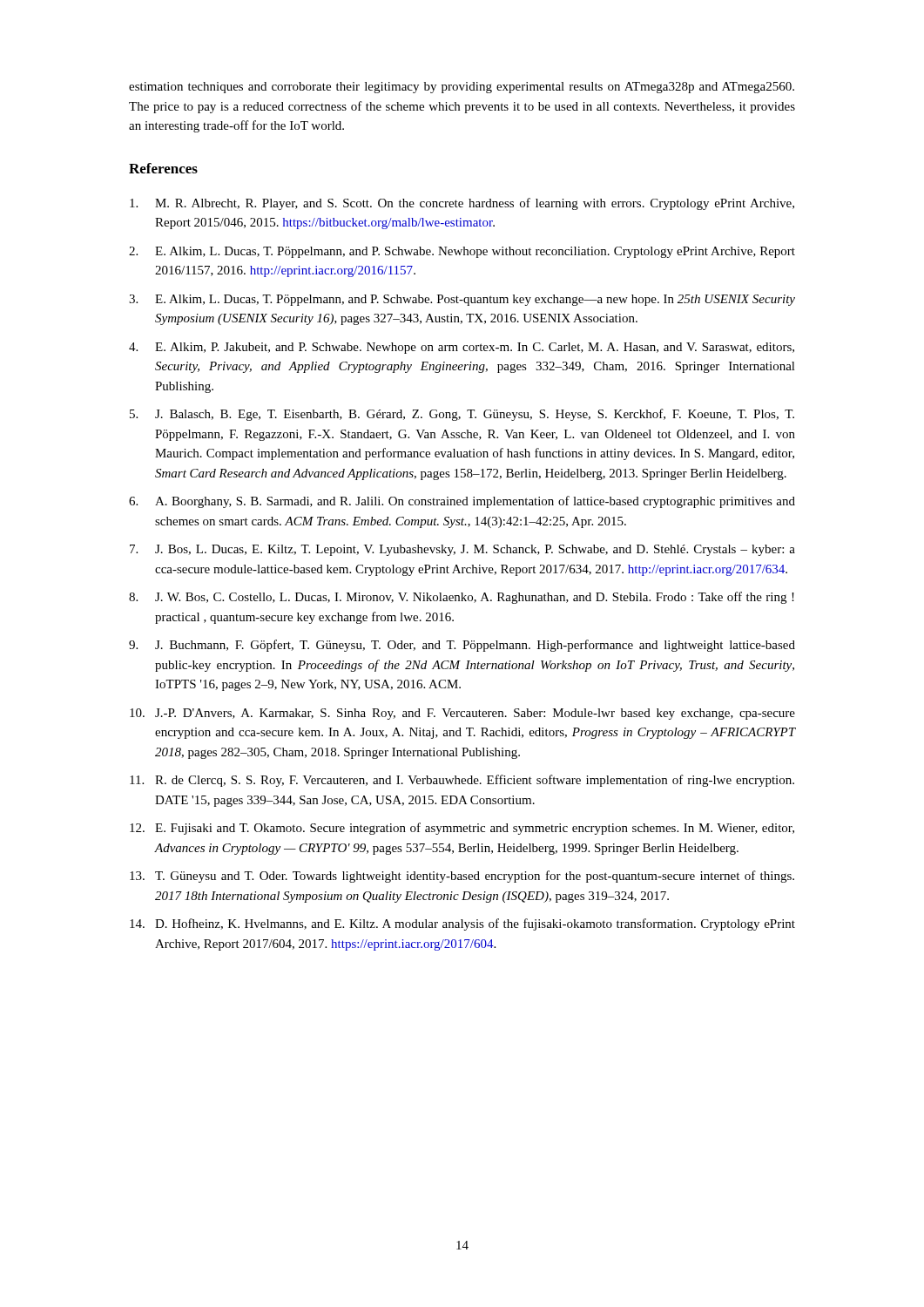Find the list item that reads "6. A. Boorghany,"
This screenshot has height=1307, width=924.
pyautogui.click(x=462, y=511)
